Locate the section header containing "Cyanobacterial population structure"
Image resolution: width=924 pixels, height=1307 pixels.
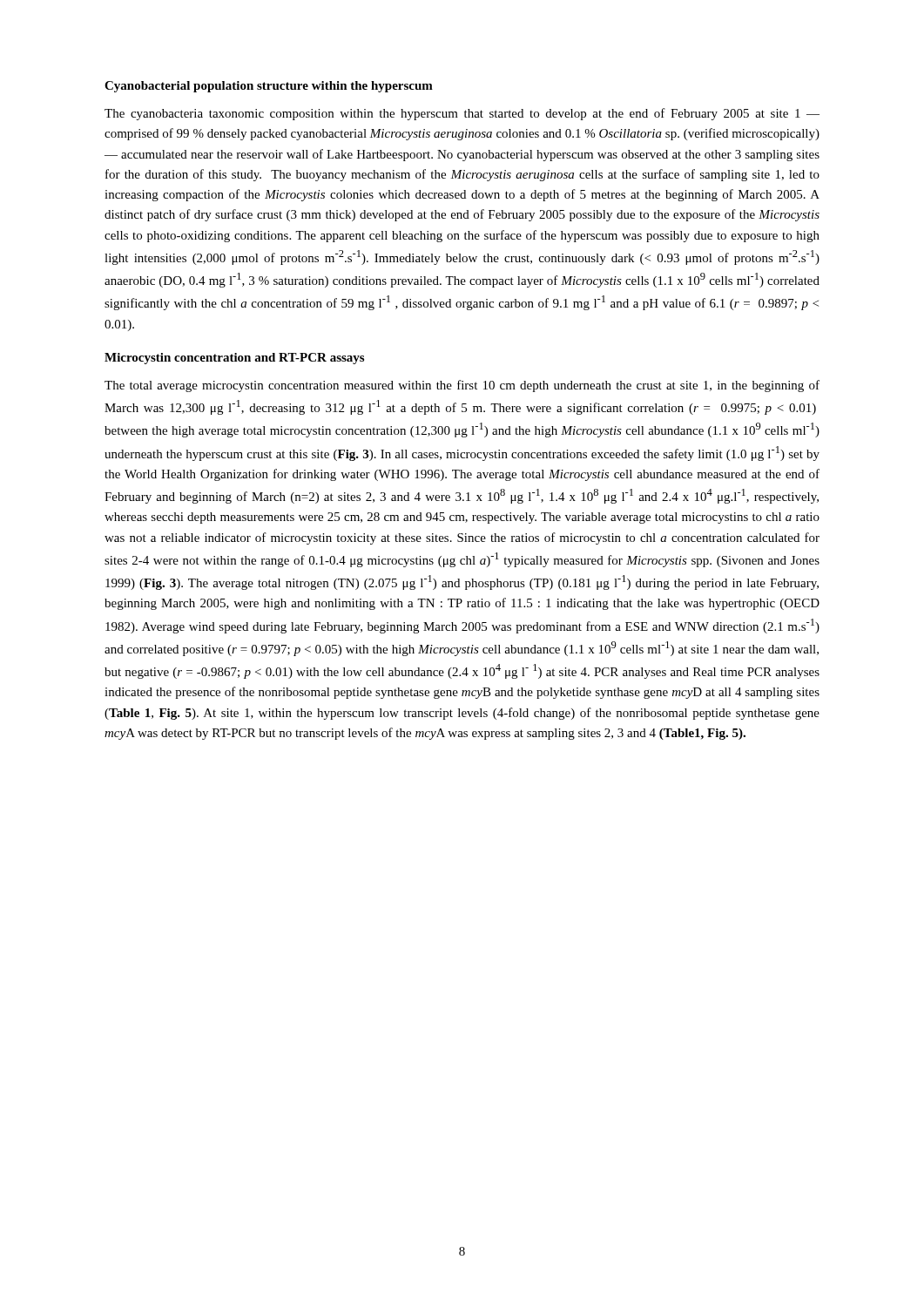click(x=269, y=85)
